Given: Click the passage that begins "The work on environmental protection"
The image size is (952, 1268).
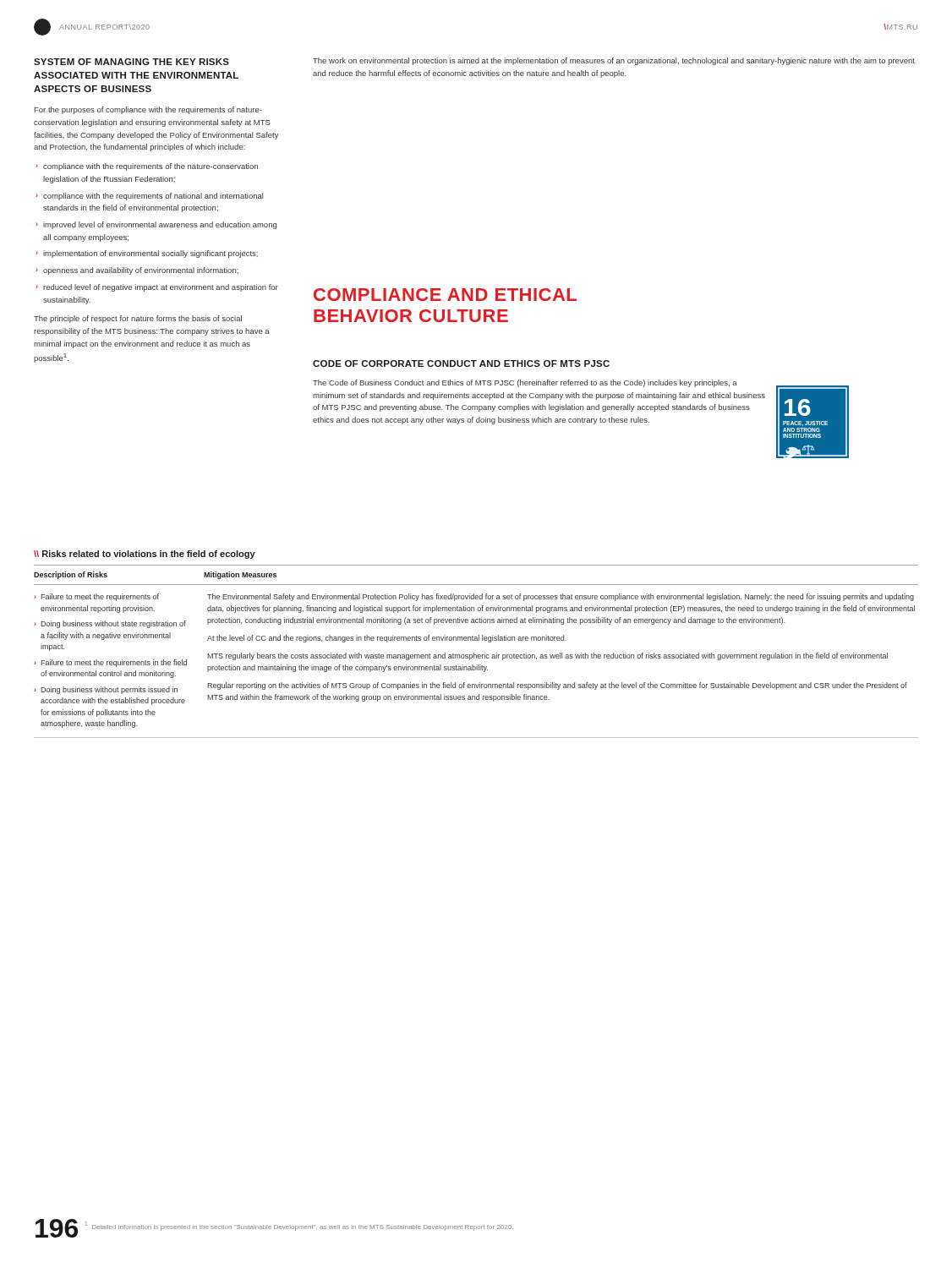Looking at the screenshot, I should (614, 67).
